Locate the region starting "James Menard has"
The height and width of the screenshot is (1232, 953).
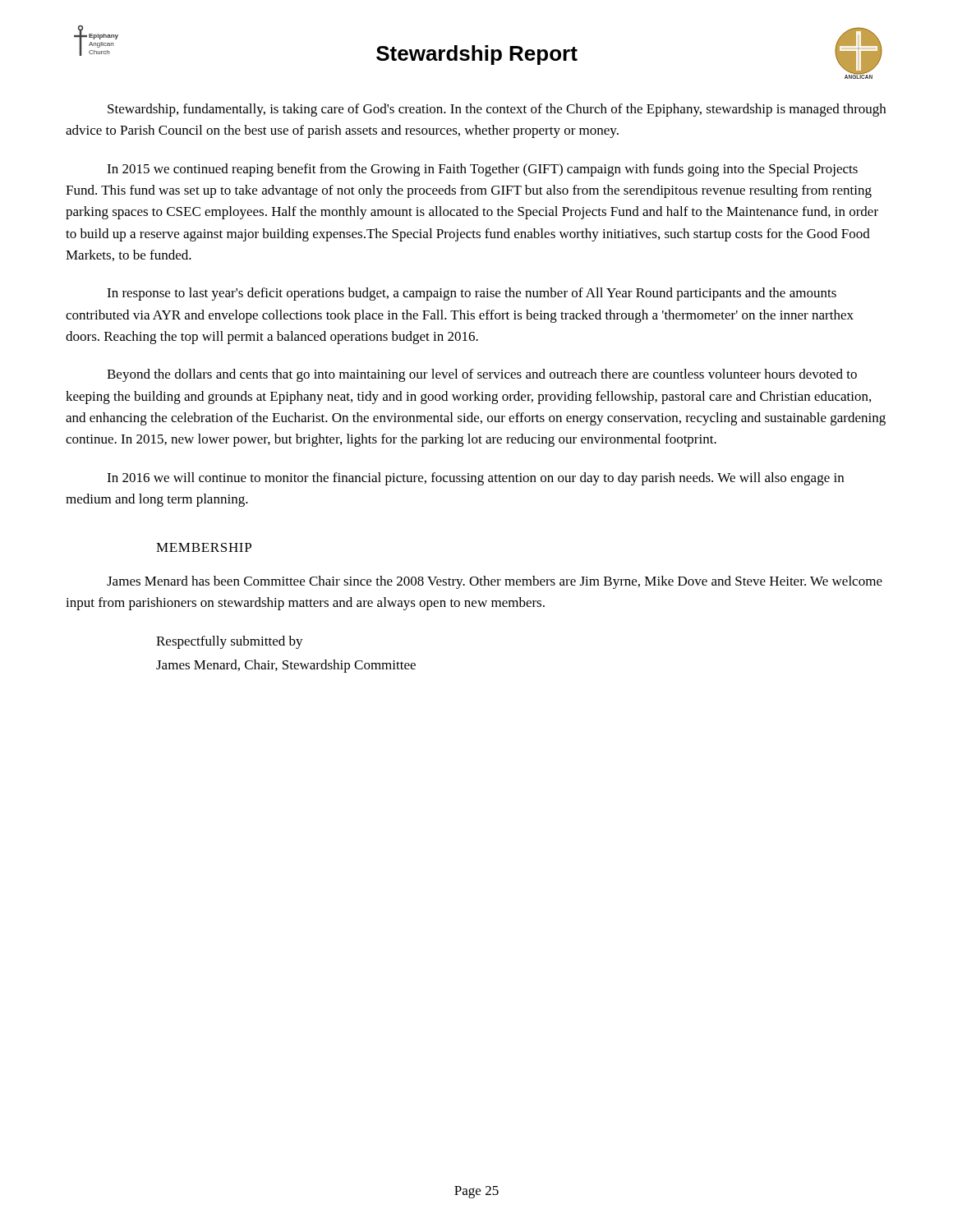tap(474, 591)
